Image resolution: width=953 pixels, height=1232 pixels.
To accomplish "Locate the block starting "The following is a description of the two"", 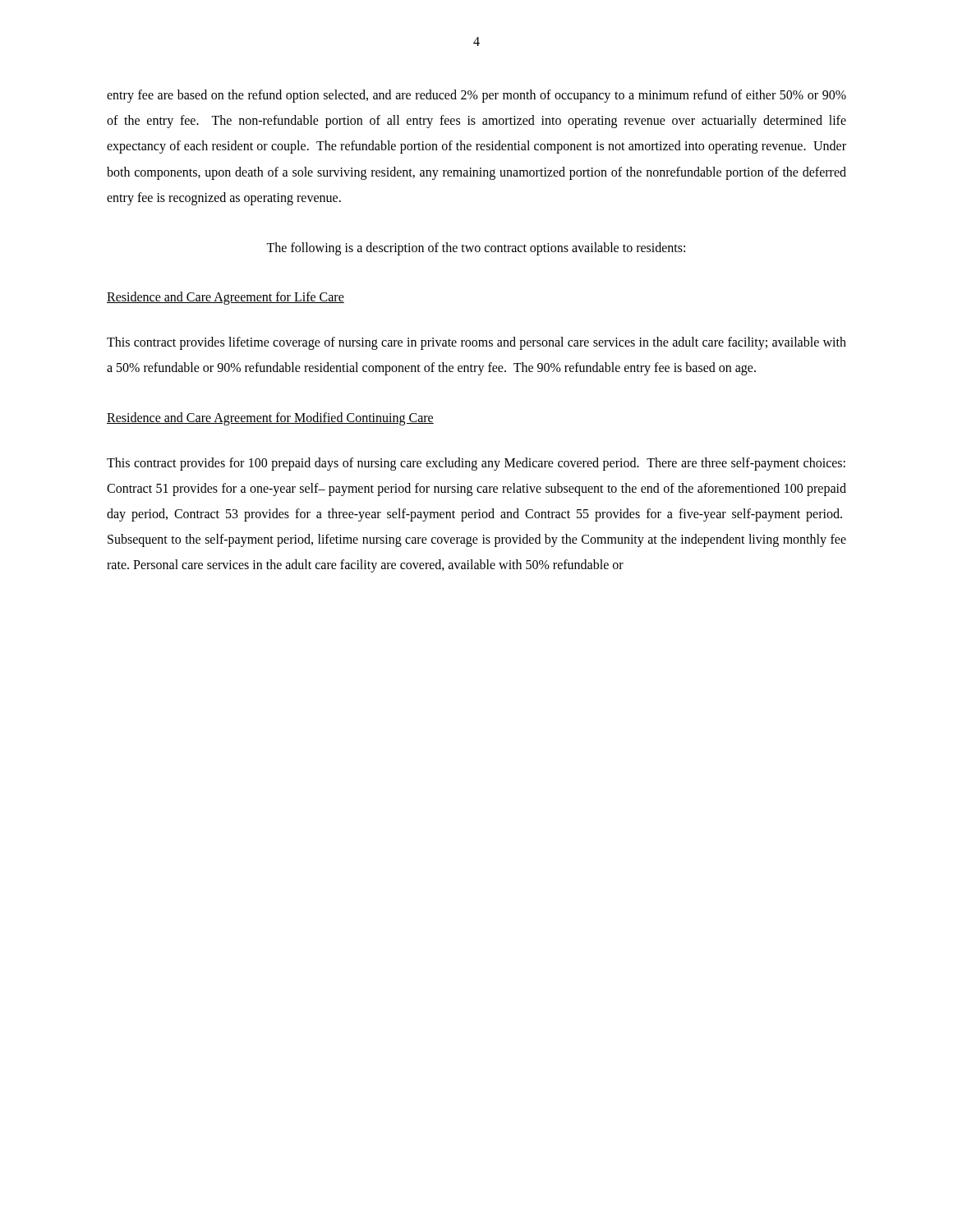I will point(476,248).
